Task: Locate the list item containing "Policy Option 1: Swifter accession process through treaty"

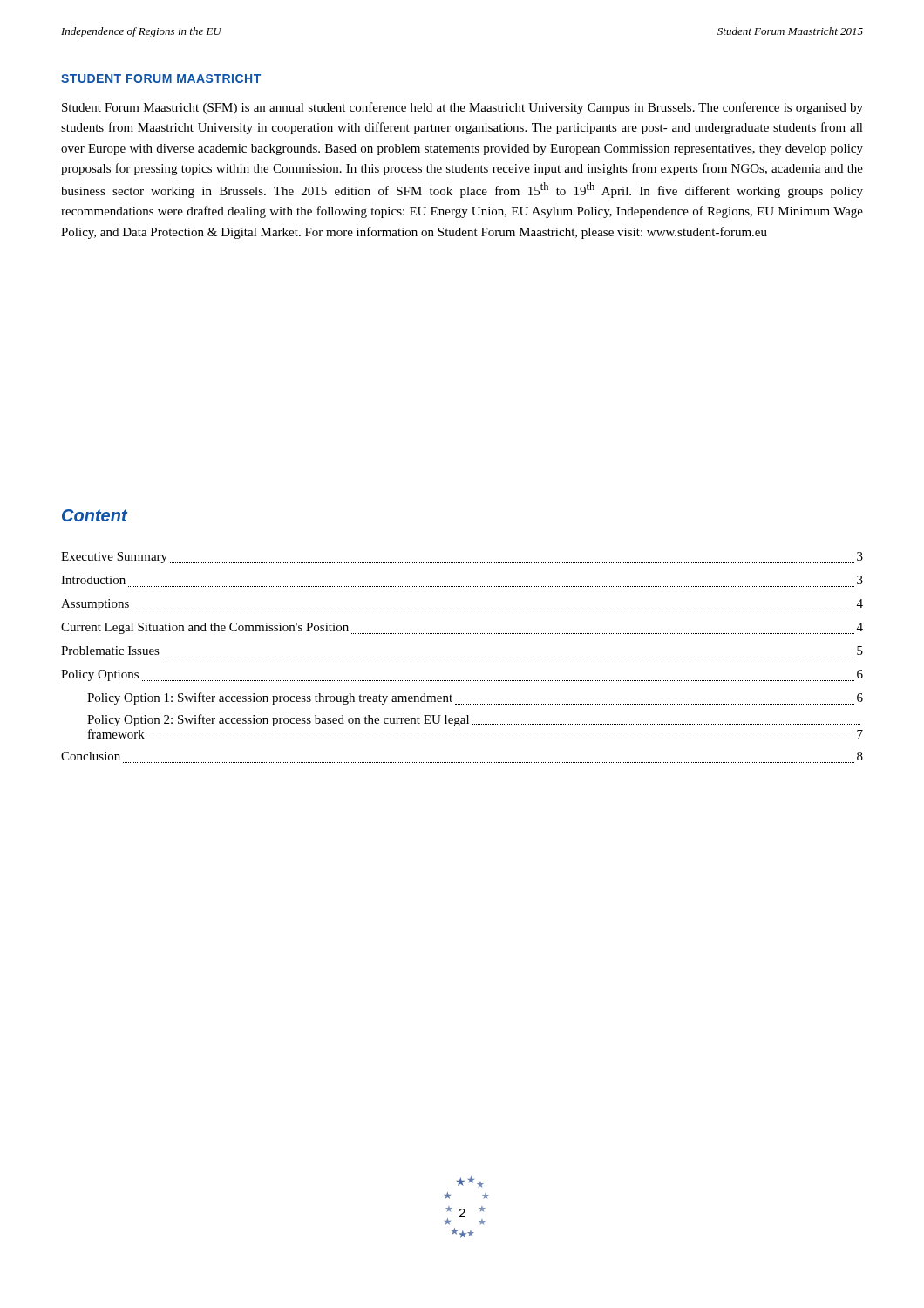Action: [475, 698]
